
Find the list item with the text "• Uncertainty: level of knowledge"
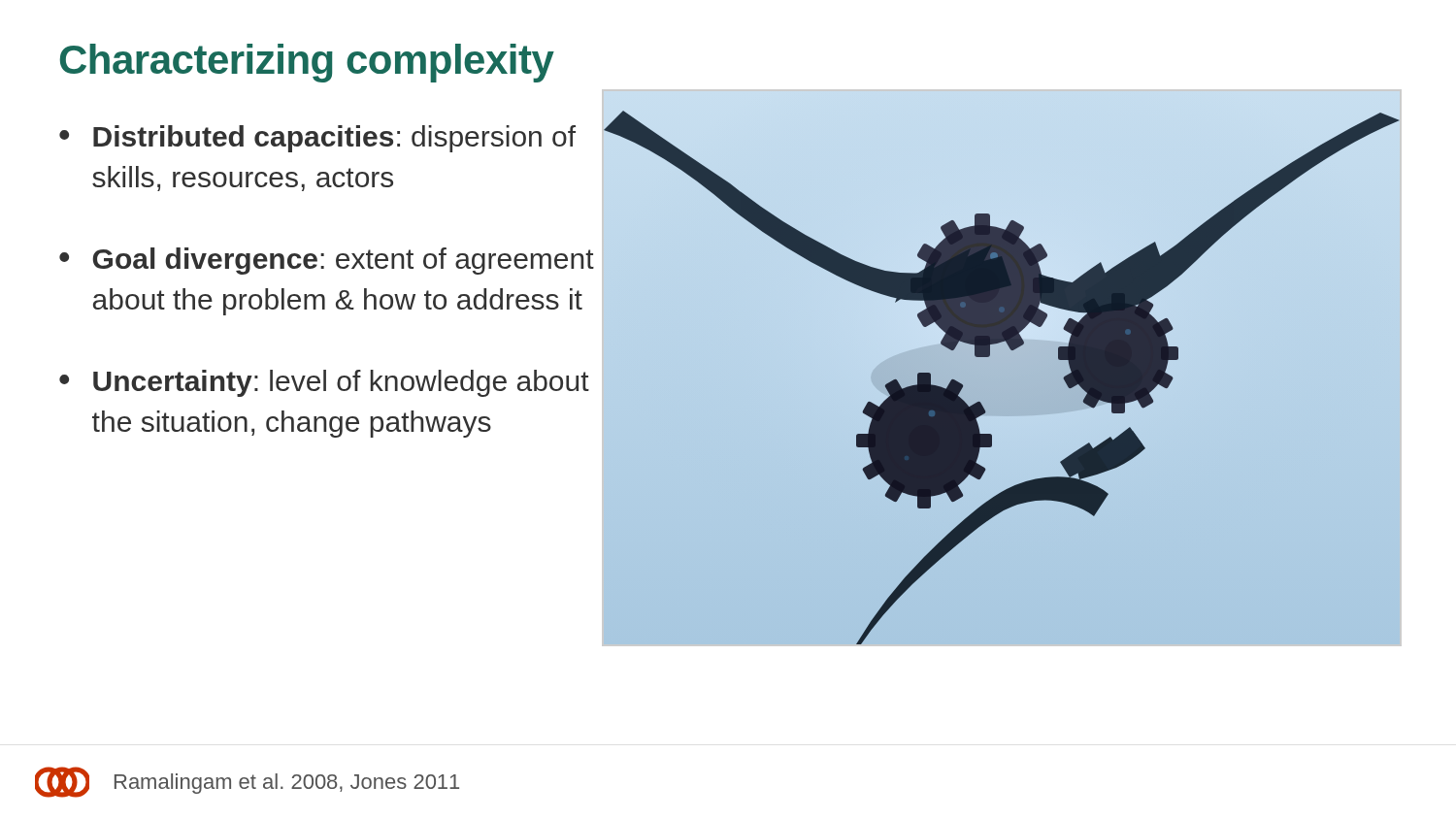click(330, 402)
